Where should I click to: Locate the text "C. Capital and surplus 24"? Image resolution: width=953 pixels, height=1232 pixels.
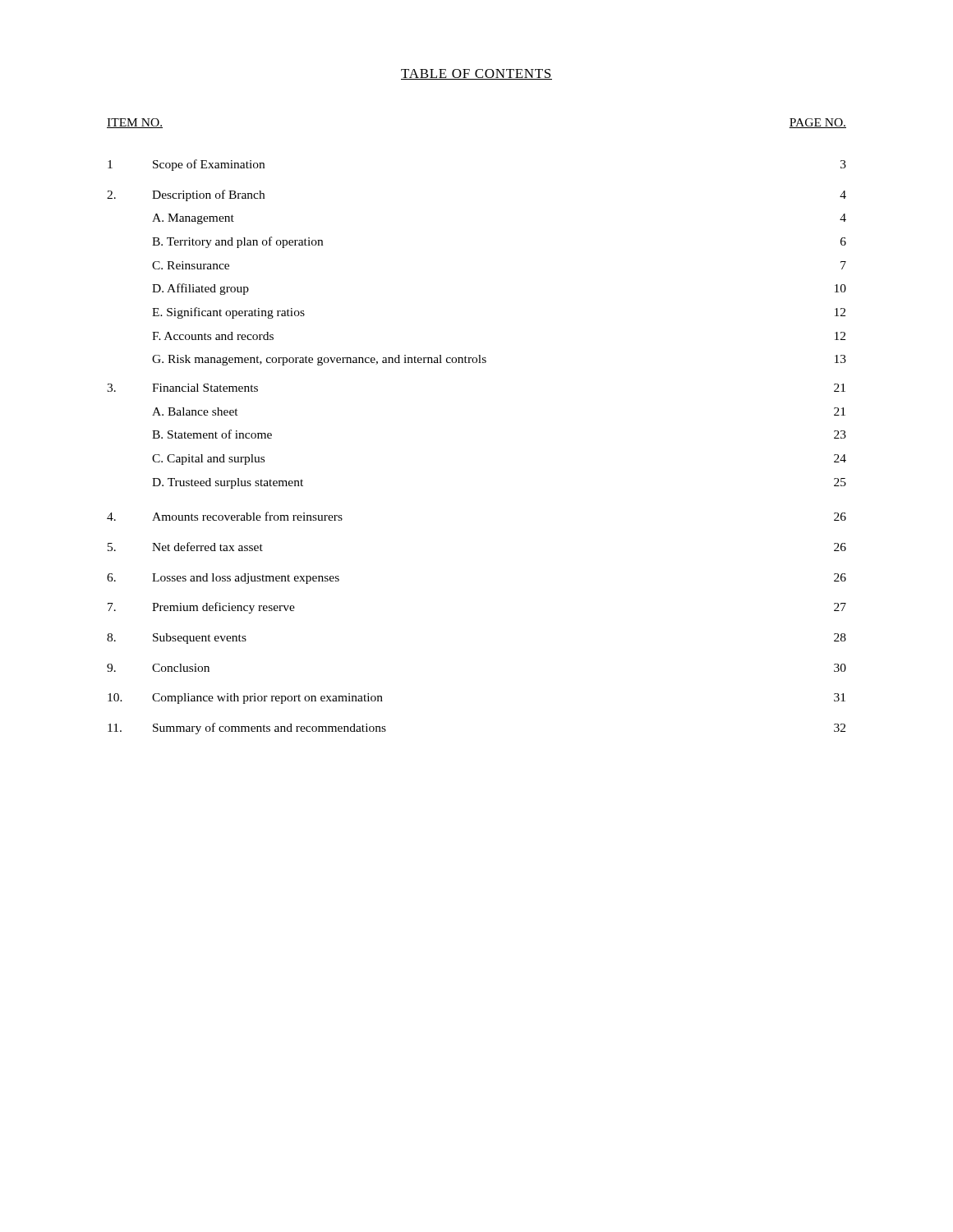(x=213, y=460)
